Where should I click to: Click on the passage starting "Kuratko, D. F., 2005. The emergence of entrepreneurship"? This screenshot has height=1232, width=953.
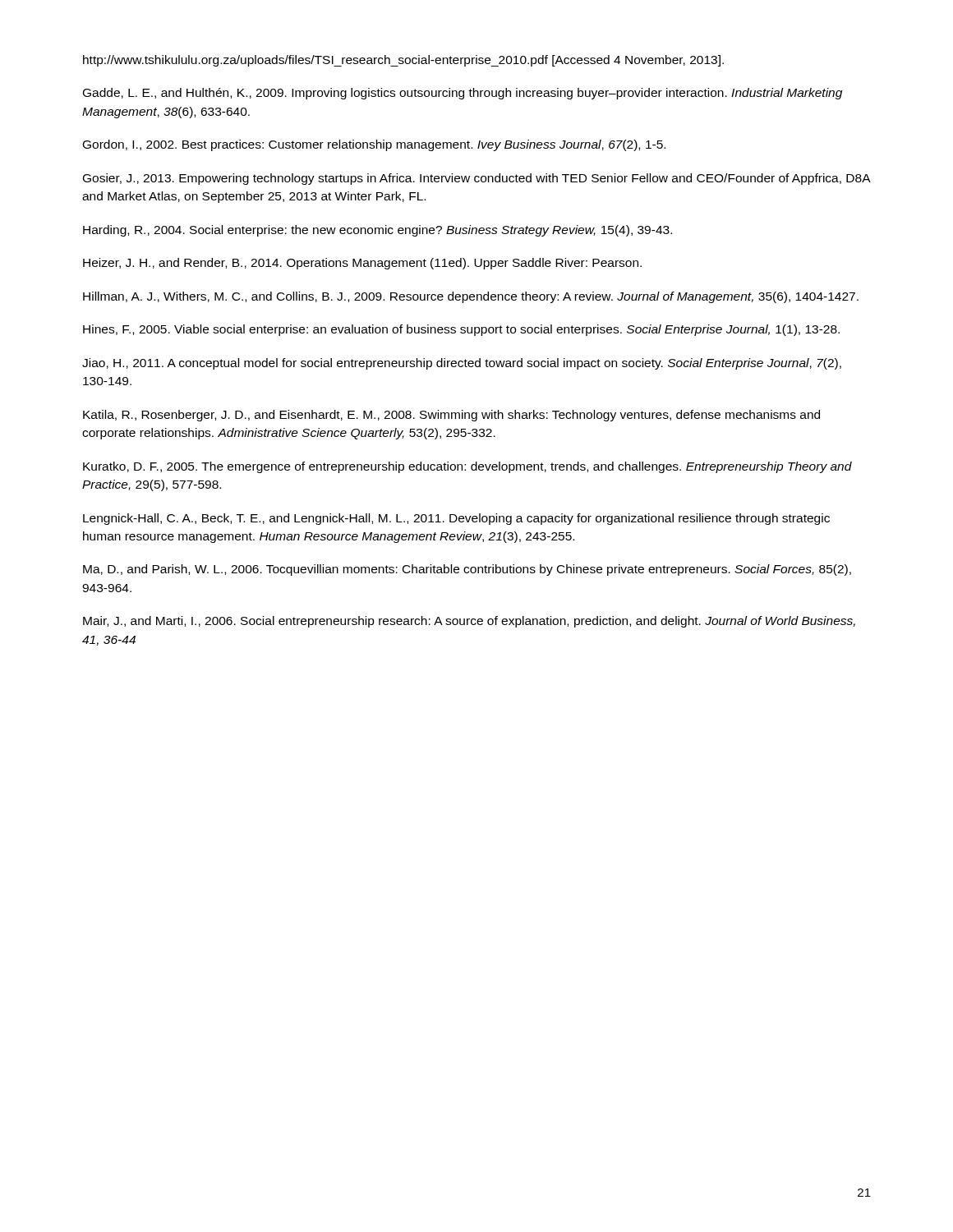(x=467, y=475)
